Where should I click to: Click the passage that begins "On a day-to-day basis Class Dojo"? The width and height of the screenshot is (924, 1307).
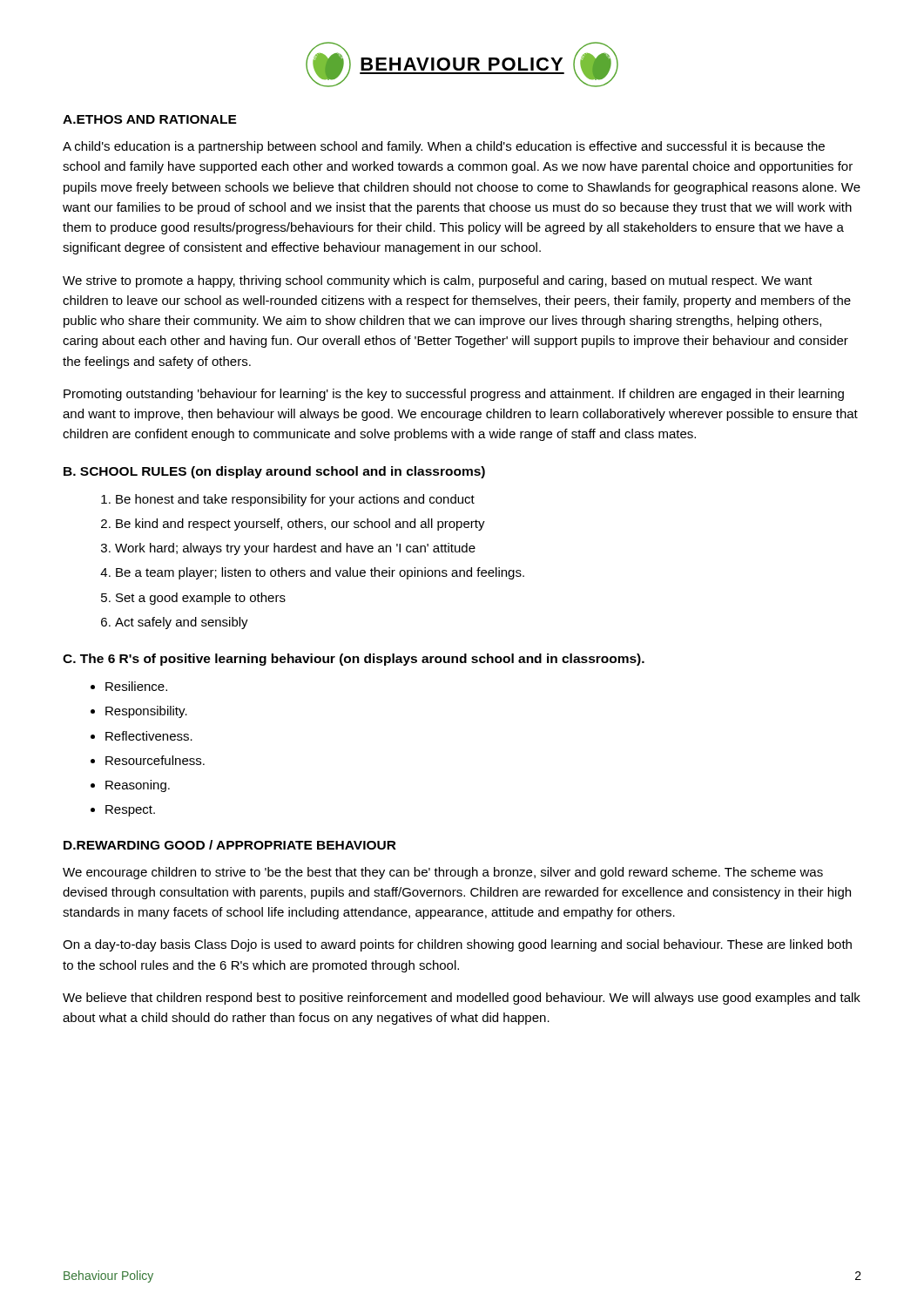tap(458, 954)
